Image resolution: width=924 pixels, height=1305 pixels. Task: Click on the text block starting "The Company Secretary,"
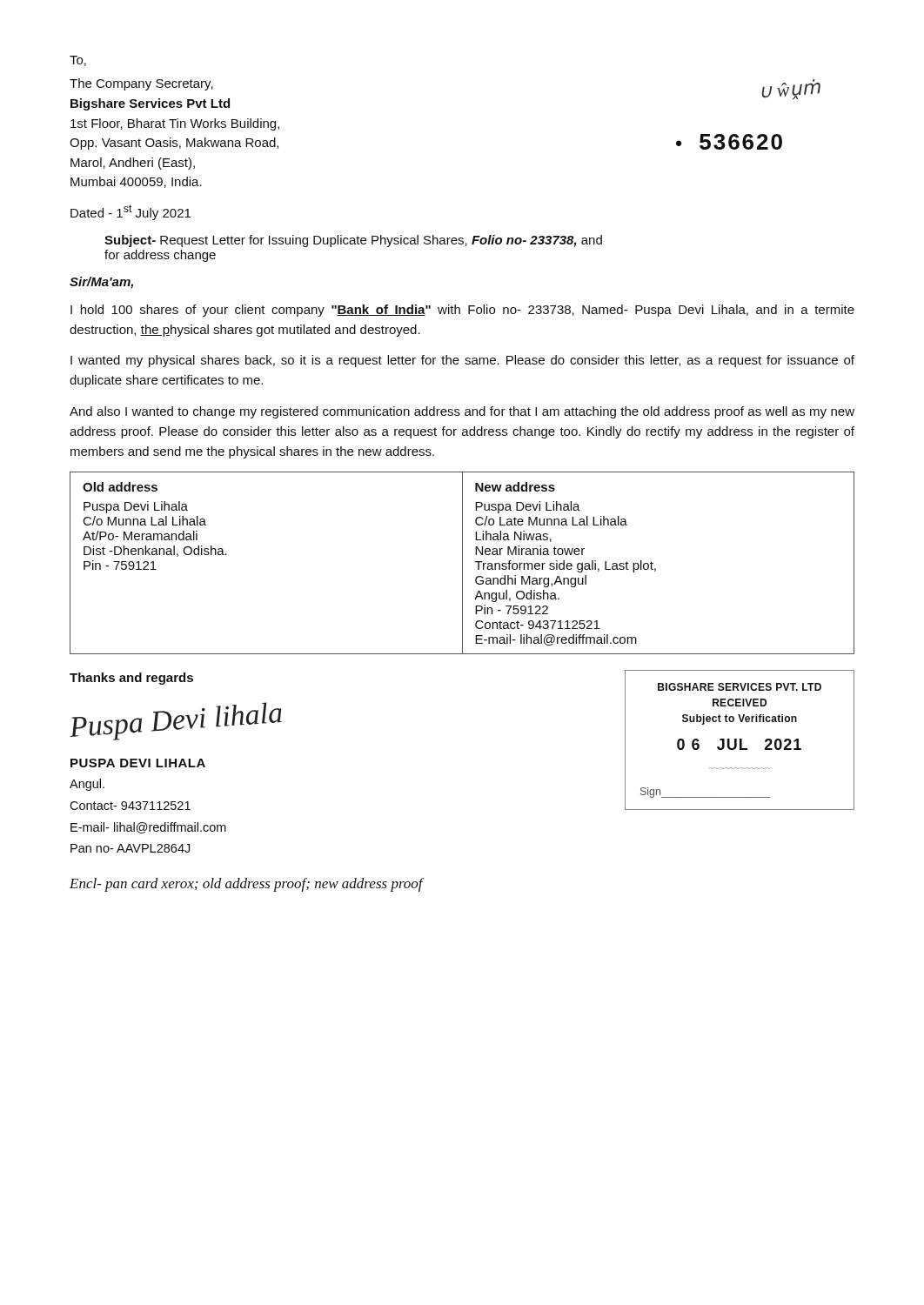(x=142, y=83)
